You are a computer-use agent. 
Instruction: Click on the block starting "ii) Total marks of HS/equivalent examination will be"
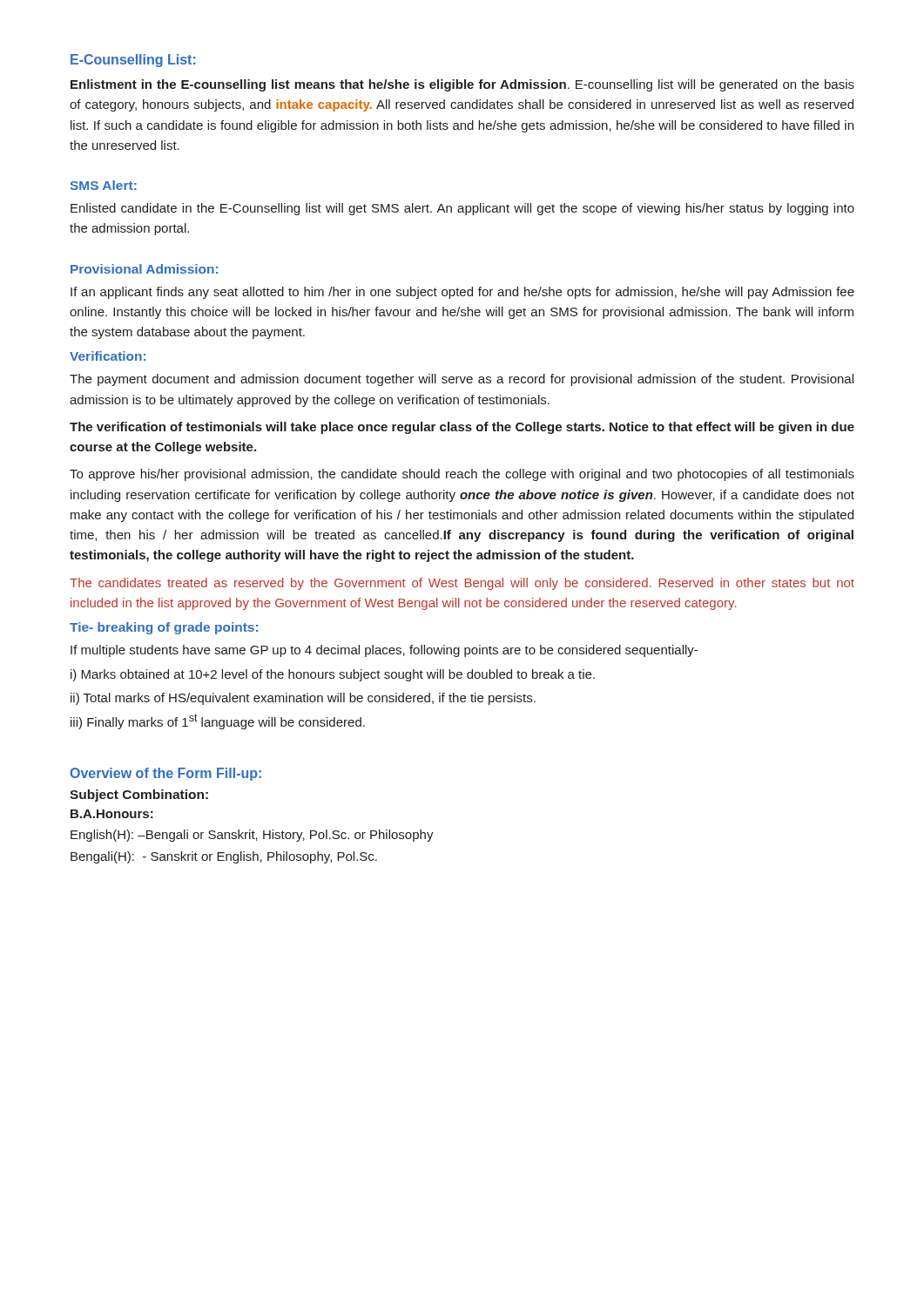click(303, 697)
